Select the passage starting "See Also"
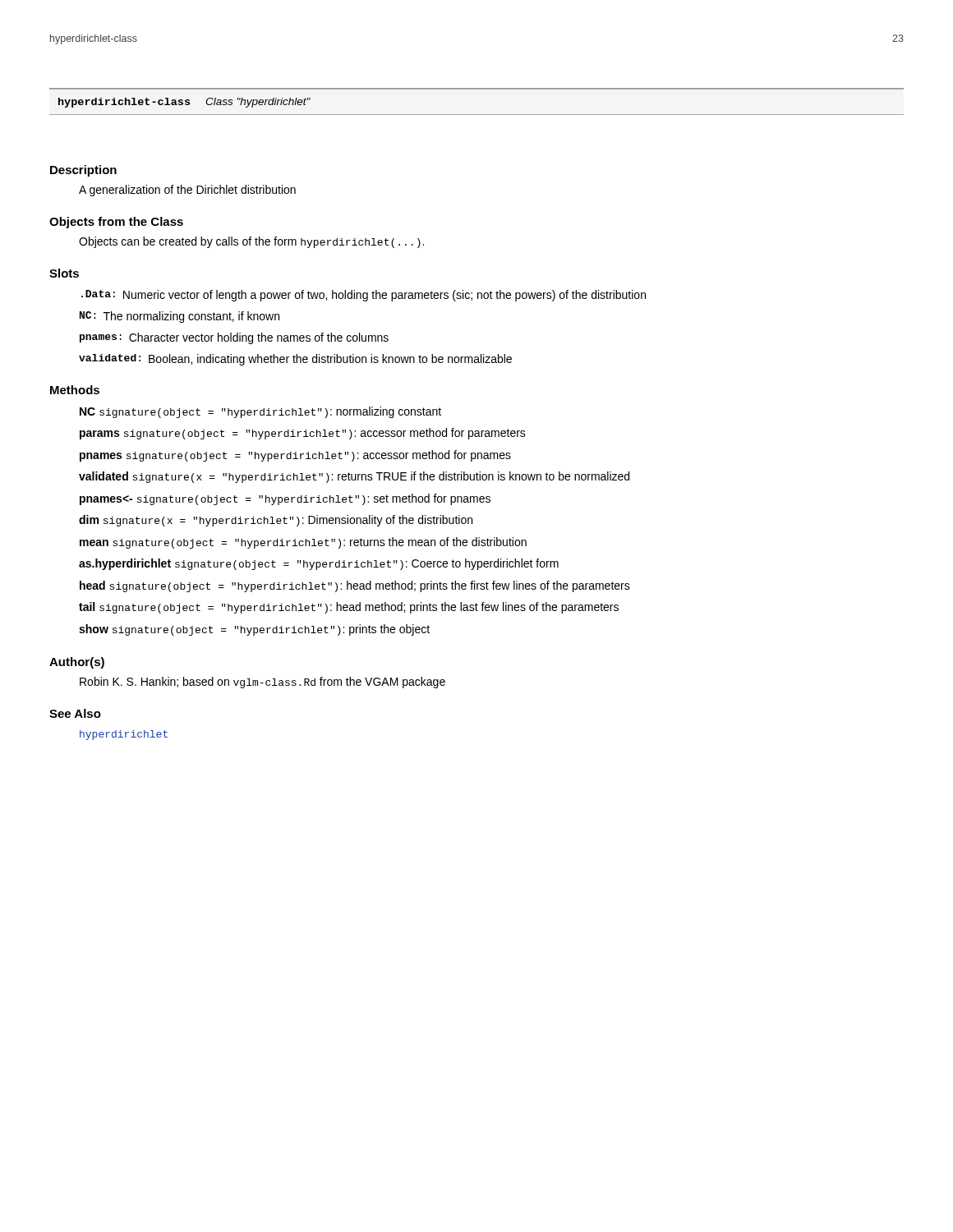Screen dimensions: 1232x953 pos(75,714)
